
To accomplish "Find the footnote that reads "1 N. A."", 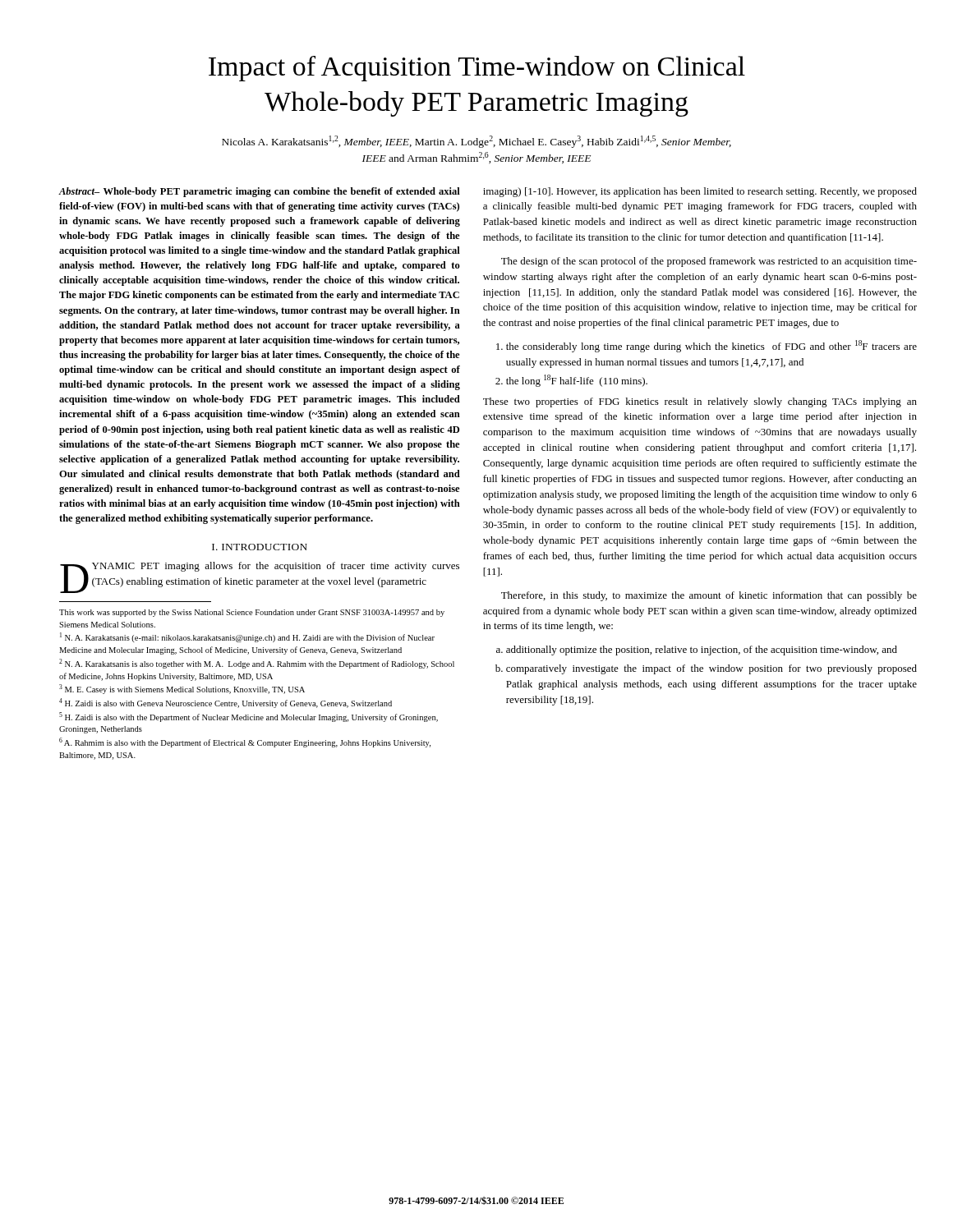I will (x=260, y=645).
